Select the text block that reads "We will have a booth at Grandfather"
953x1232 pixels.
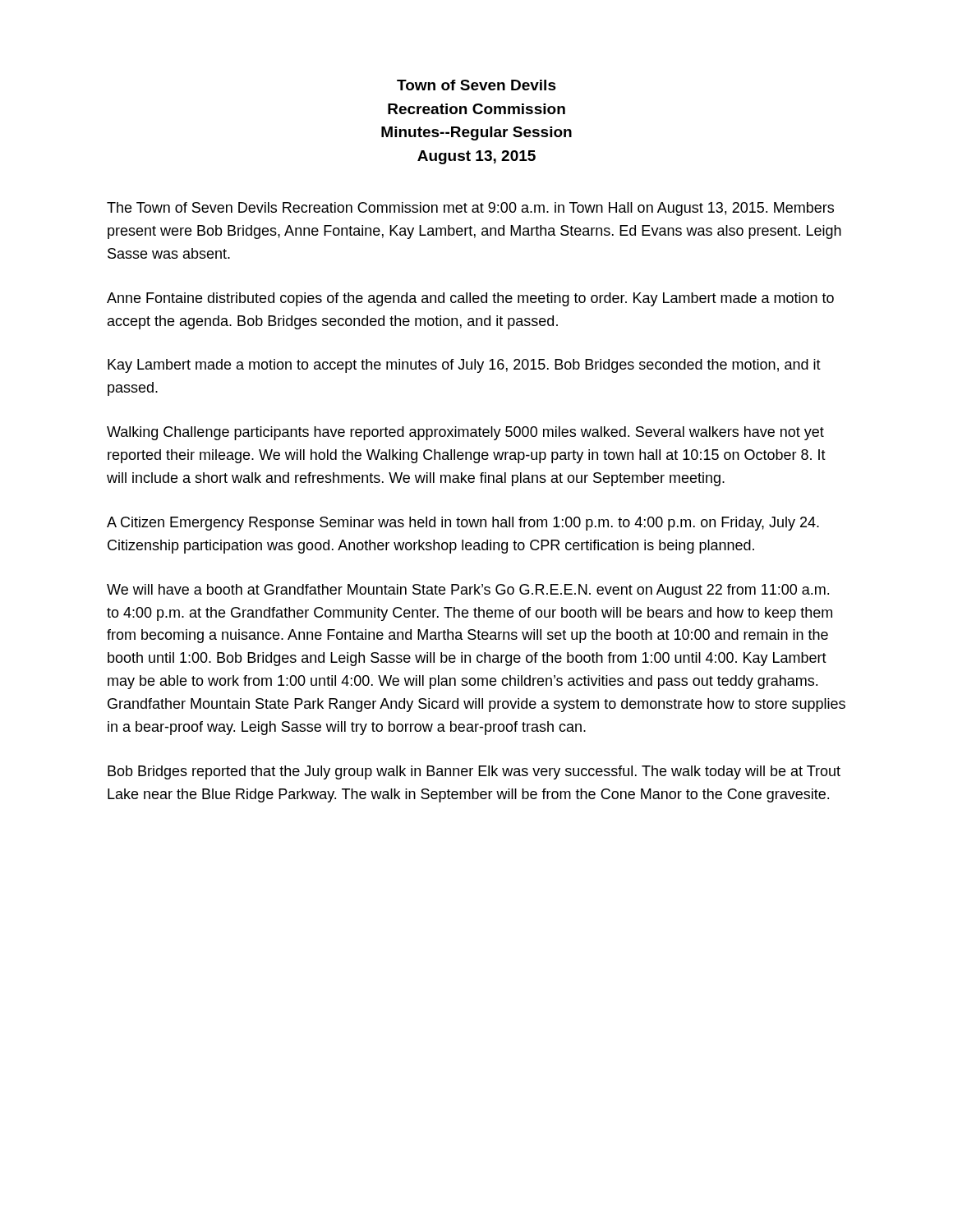point(476,658)
